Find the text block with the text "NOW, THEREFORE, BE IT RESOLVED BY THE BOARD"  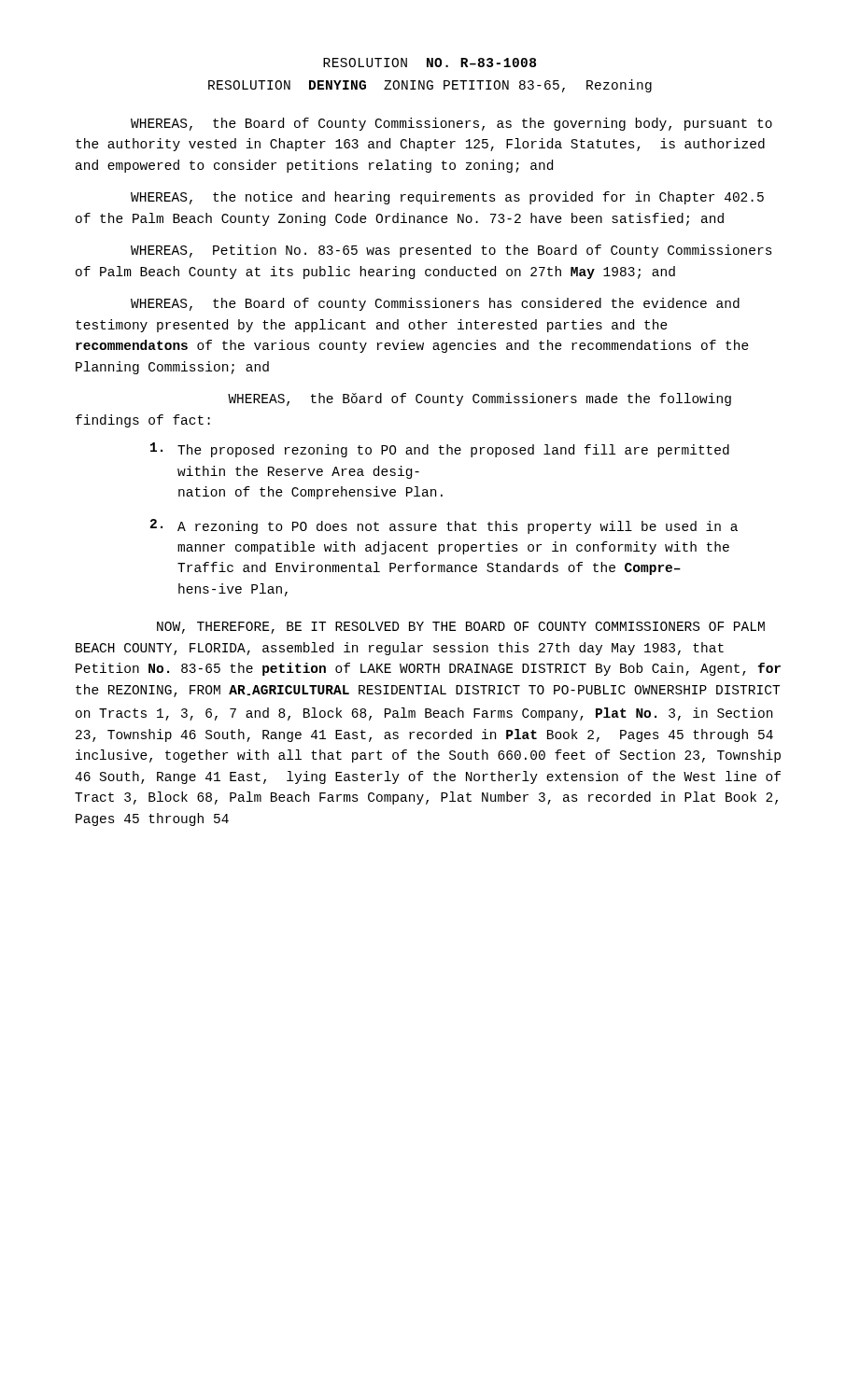[428, 723]
